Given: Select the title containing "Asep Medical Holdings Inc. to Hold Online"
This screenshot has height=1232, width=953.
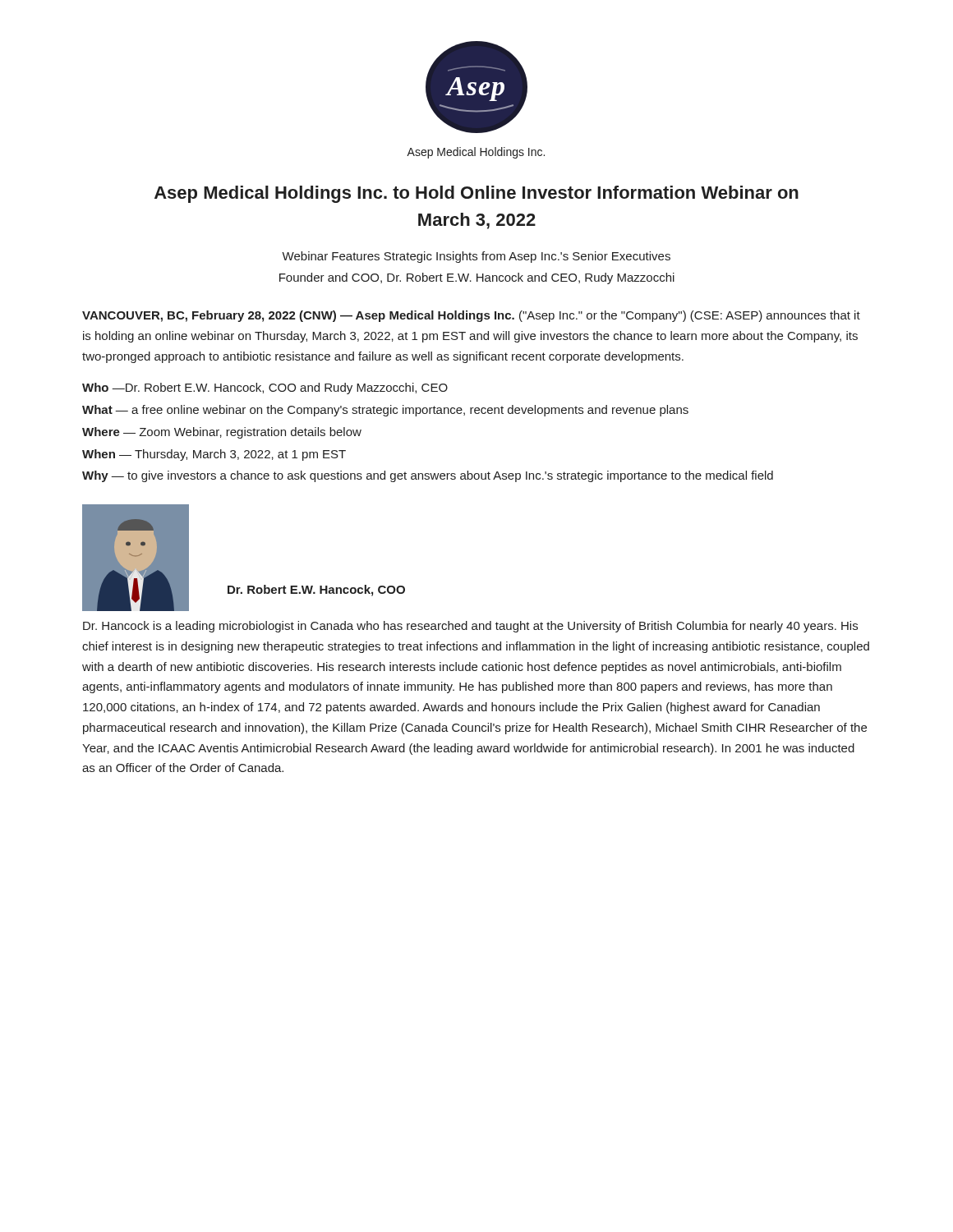Looking at the screenshot, I should (476, 193).
